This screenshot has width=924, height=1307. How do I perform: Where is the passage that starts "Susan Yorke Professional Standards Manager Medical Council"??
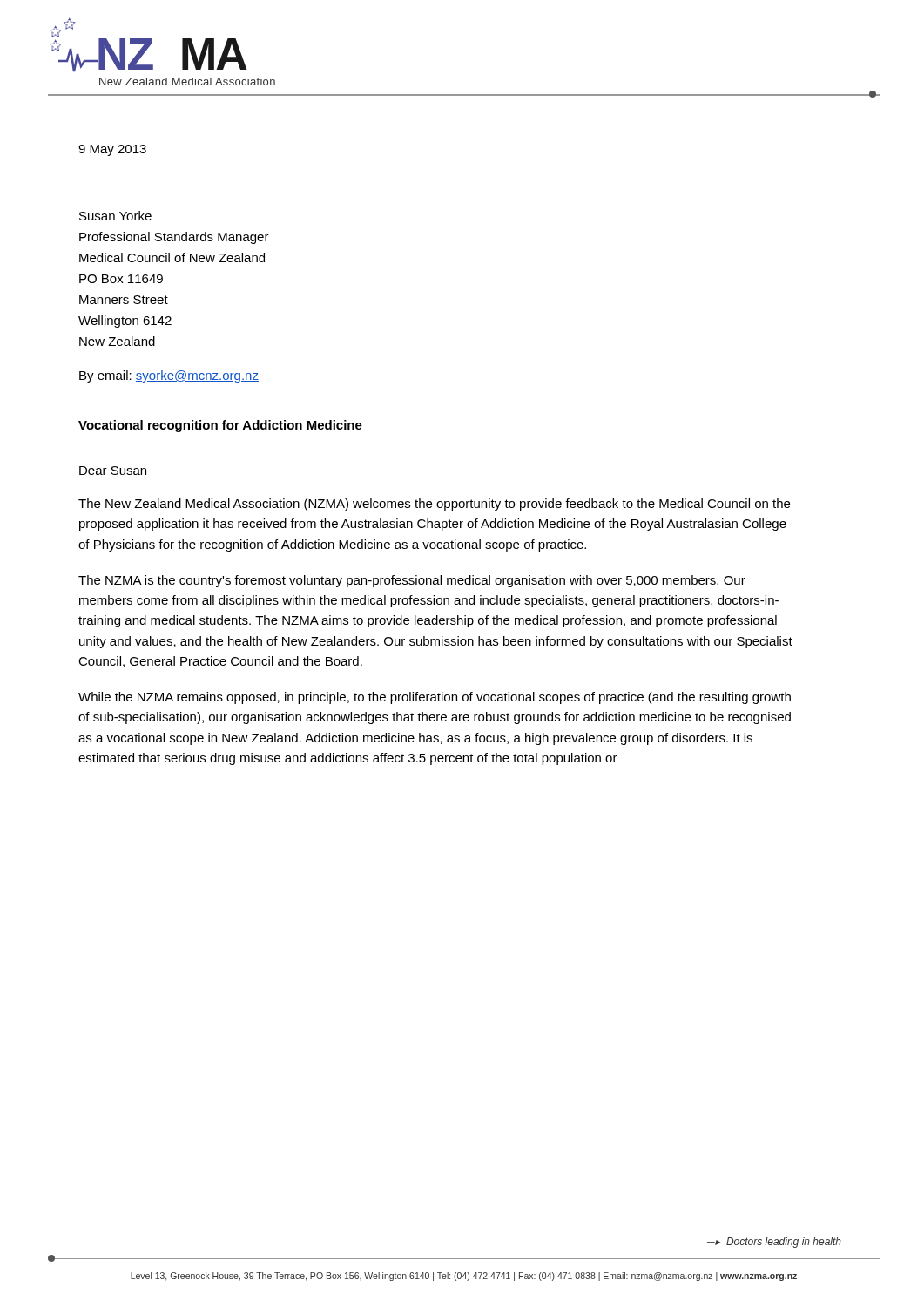tap(173, 278)
